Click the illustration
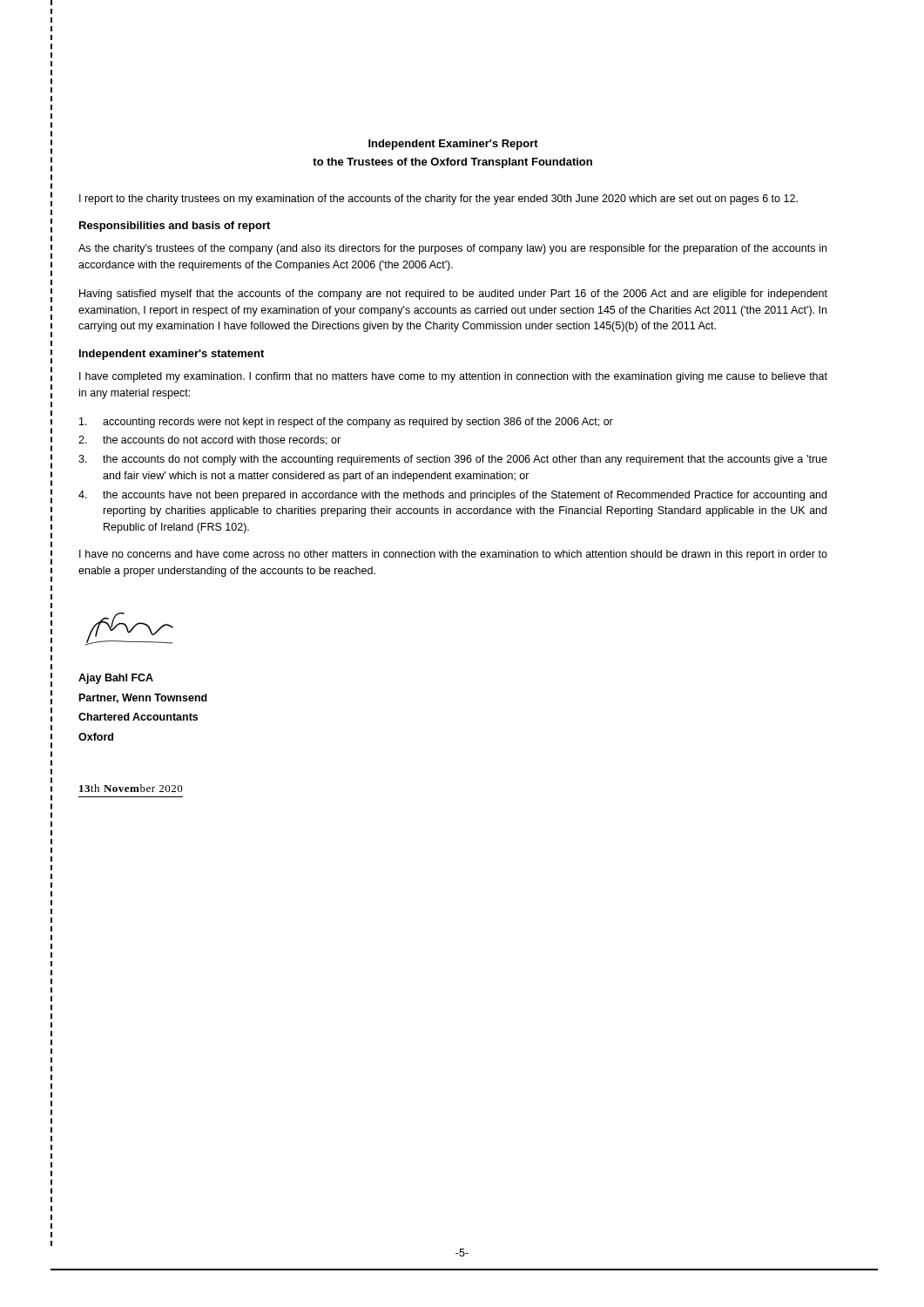This screenshot has height=1307, width=924. coord(453,632)
